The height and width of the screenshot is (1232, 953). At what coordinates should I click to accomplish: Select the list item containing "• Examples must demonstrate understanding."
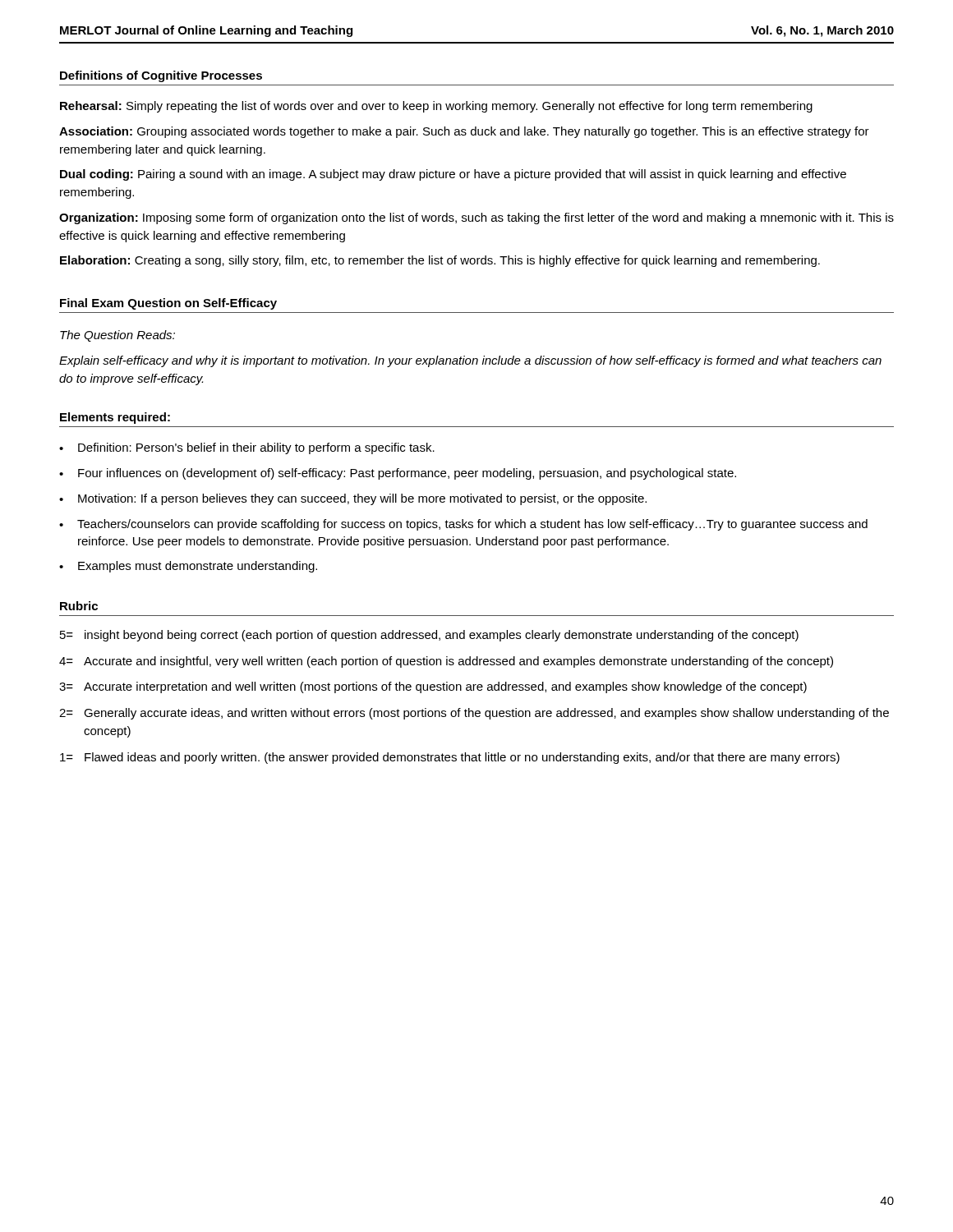coord(189,566)
